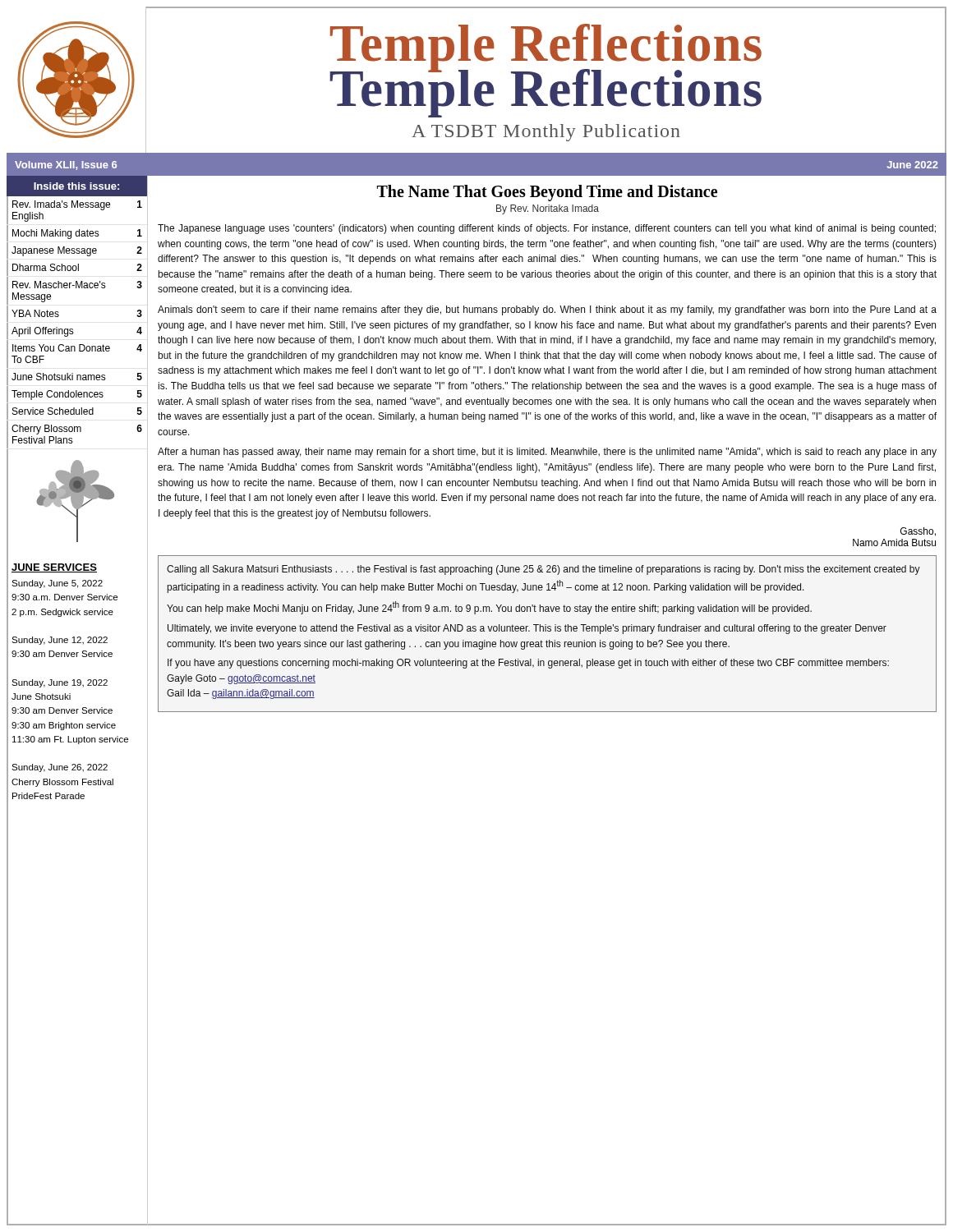
Task: Select the element starting "Animals don't seem to care if their"
Action: click(x=547, y=371)
